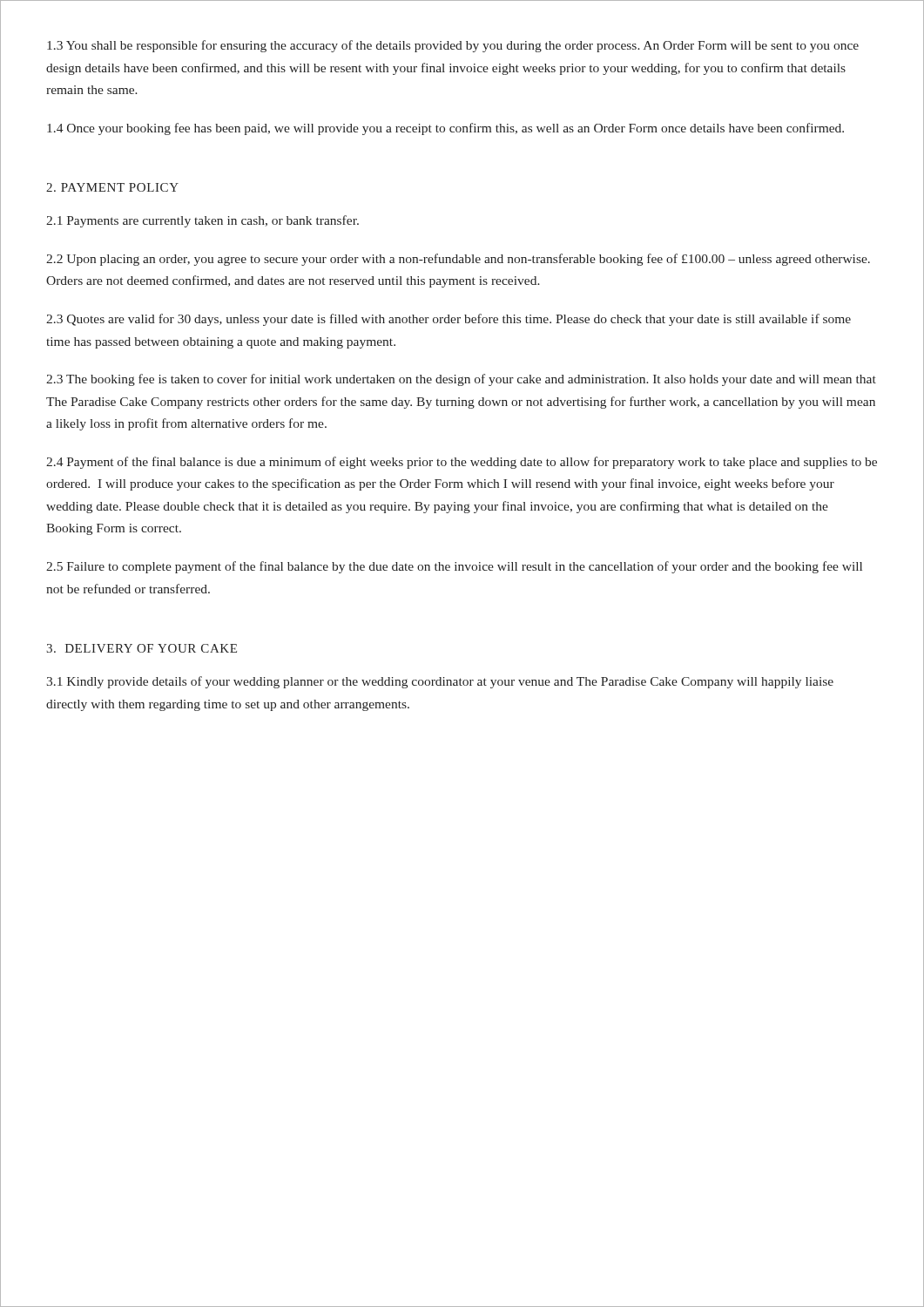Click on the text block containing "4 Payment of the final balance"
This screenshot has height=1307, width=924.
click(462, 495)
